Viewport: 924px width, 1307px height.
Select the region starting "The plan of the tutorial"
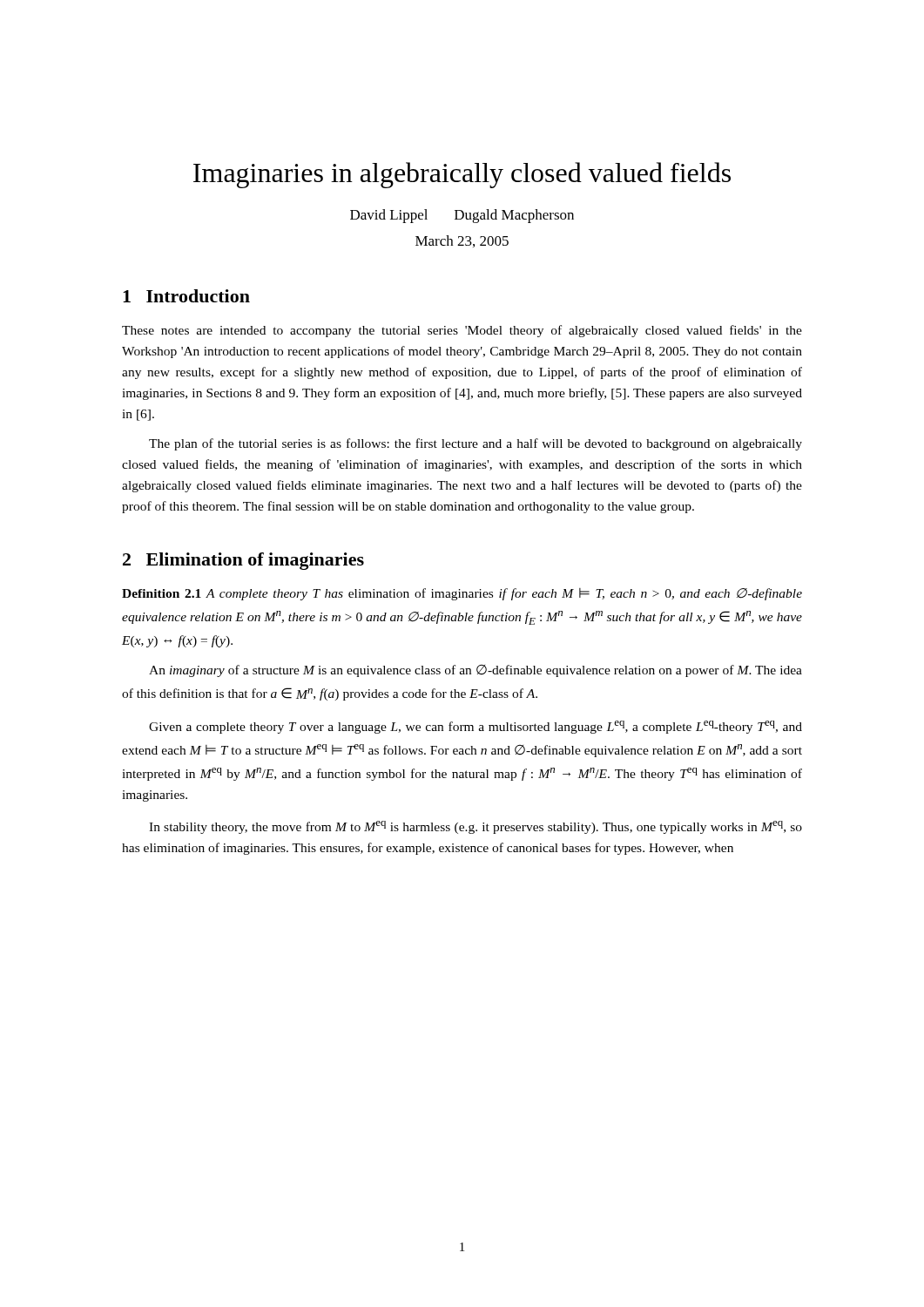(x=462, y=475)
